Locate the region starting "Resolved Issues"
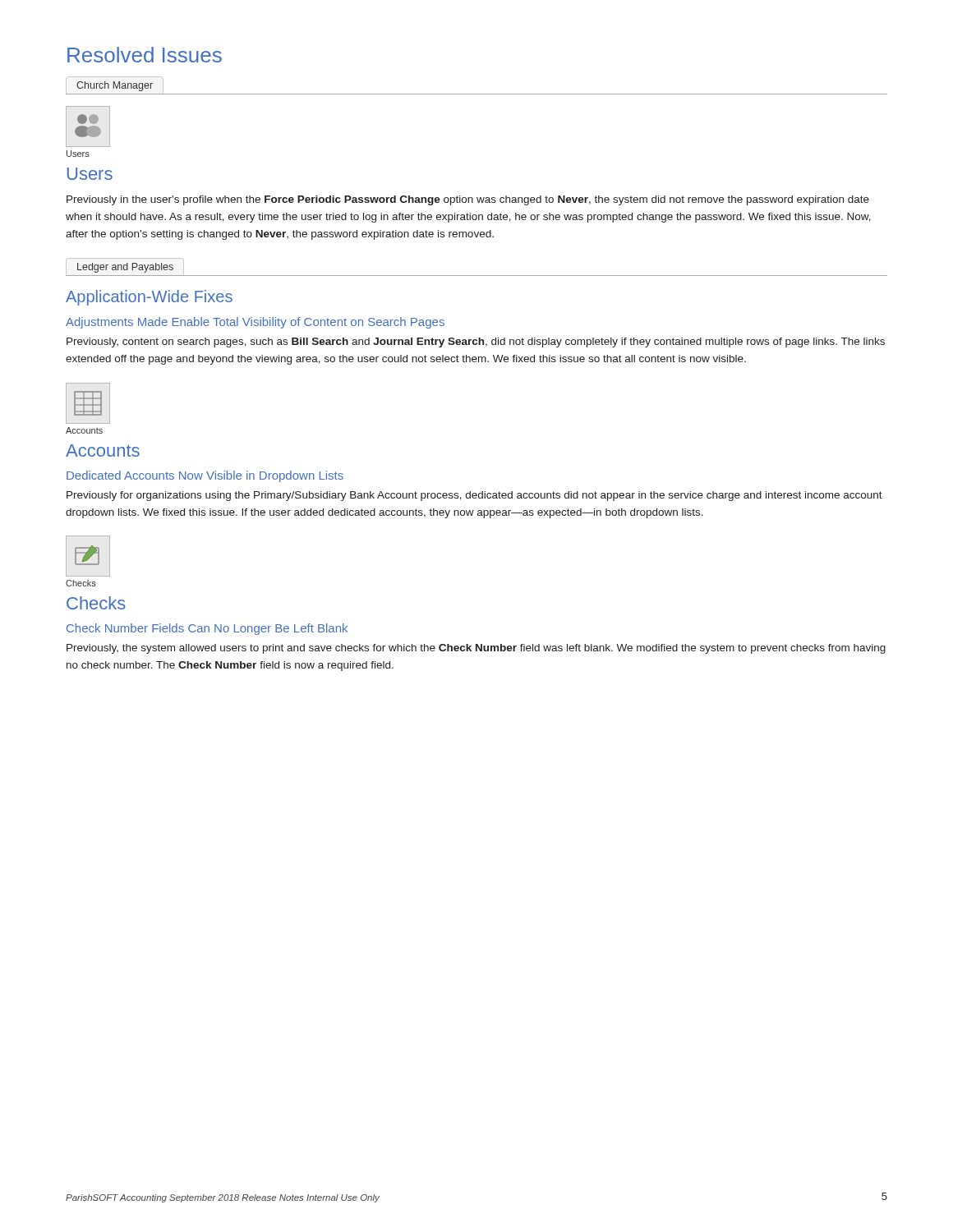 click(145, 55)
